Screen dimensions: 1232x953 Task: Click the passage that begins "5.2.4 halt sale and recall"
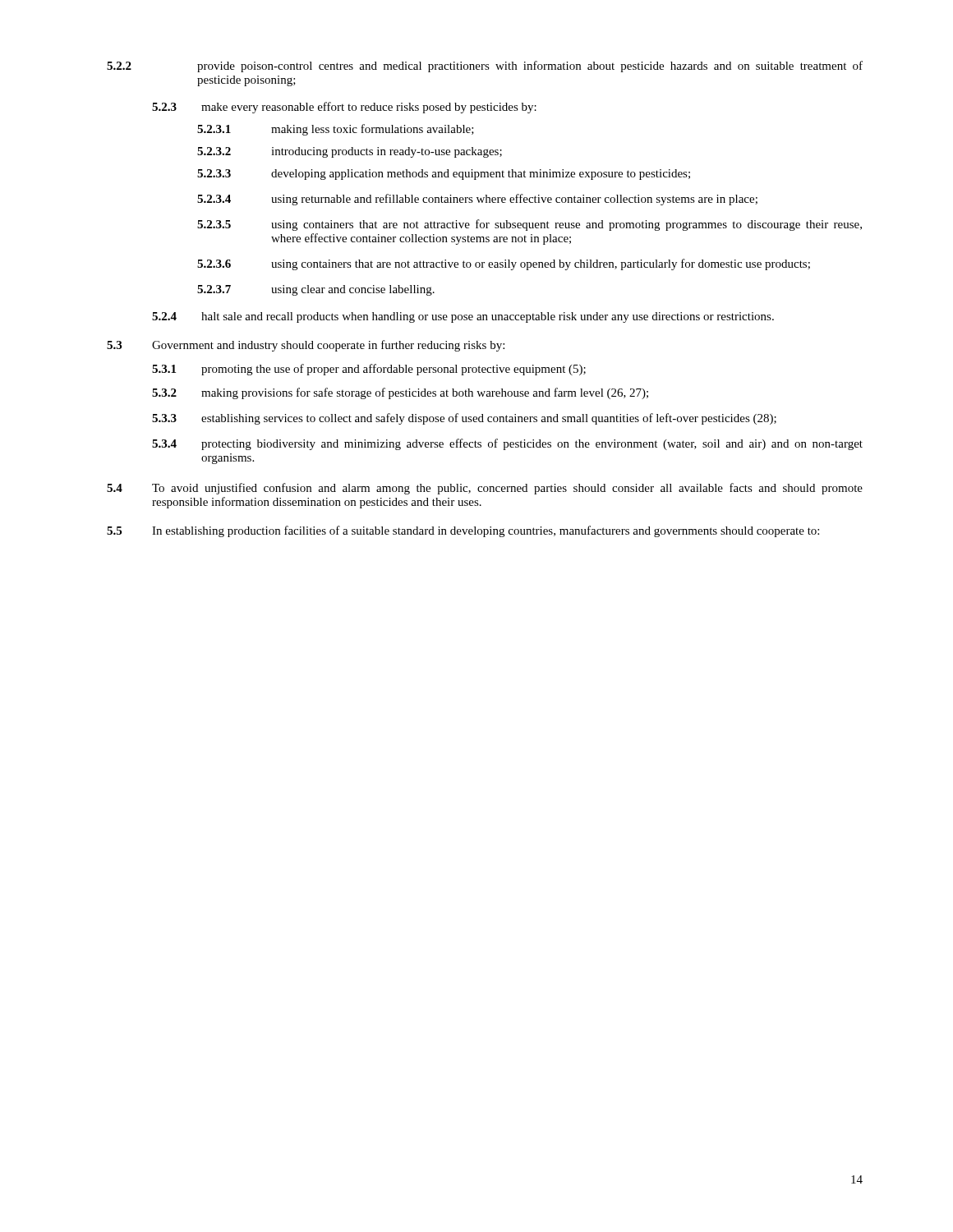click(507, 317)
